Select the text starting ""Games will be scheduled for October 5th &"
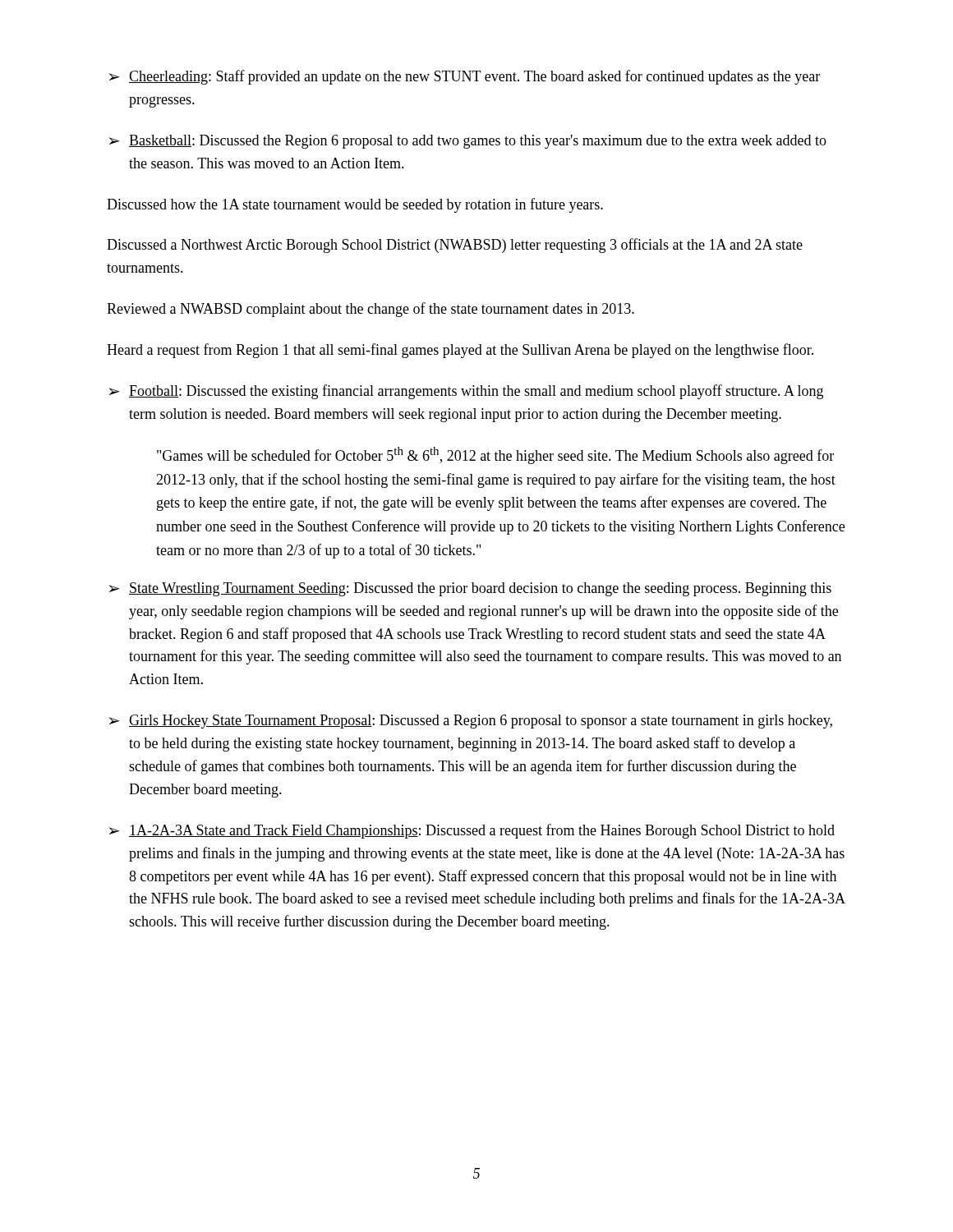The height and width of the screenshot is (1232, 953). click(x=501, y=501)
